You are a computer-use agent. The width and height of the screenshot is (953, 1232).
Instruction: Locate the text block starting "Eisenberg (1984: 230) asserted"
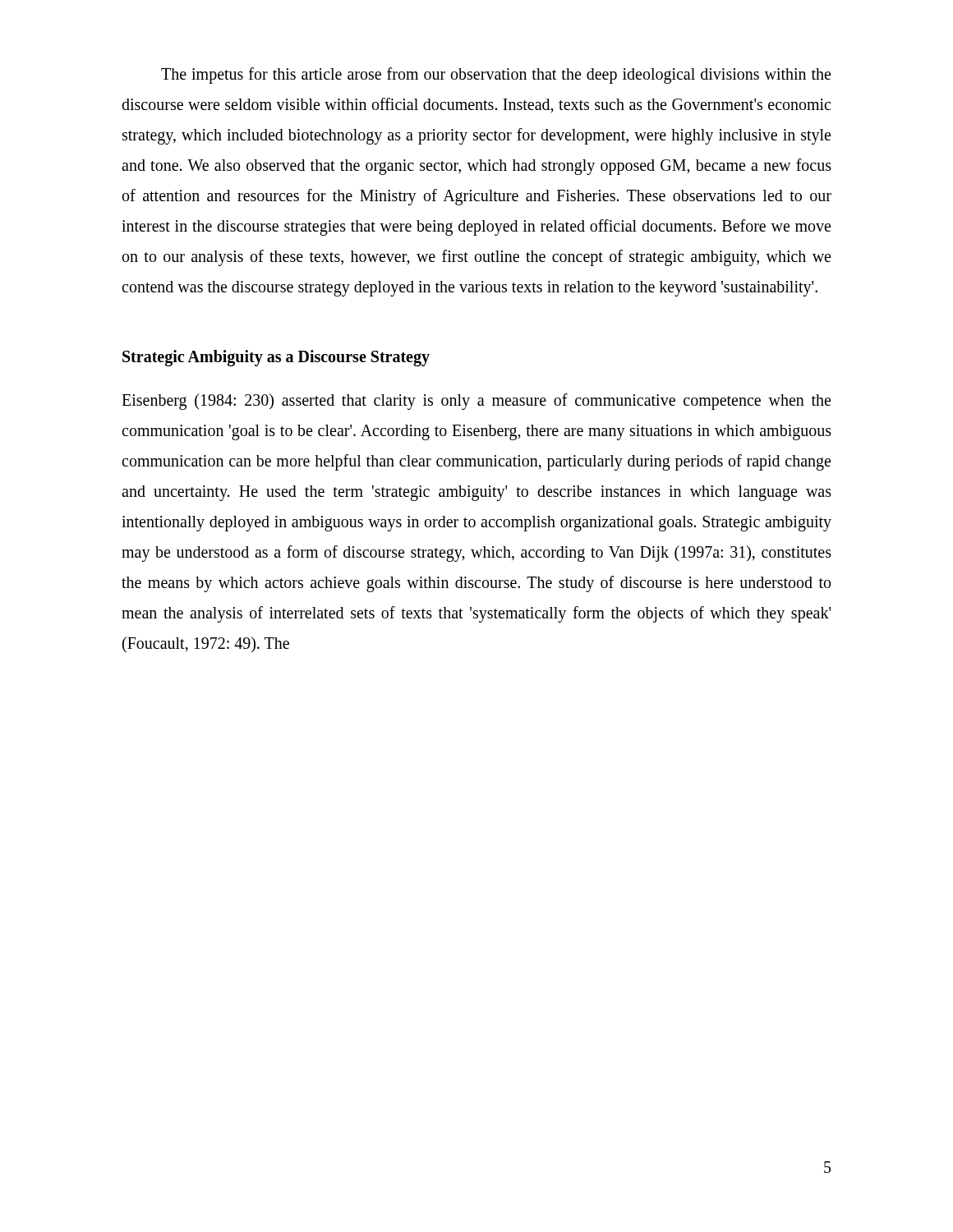click(476, 522)
